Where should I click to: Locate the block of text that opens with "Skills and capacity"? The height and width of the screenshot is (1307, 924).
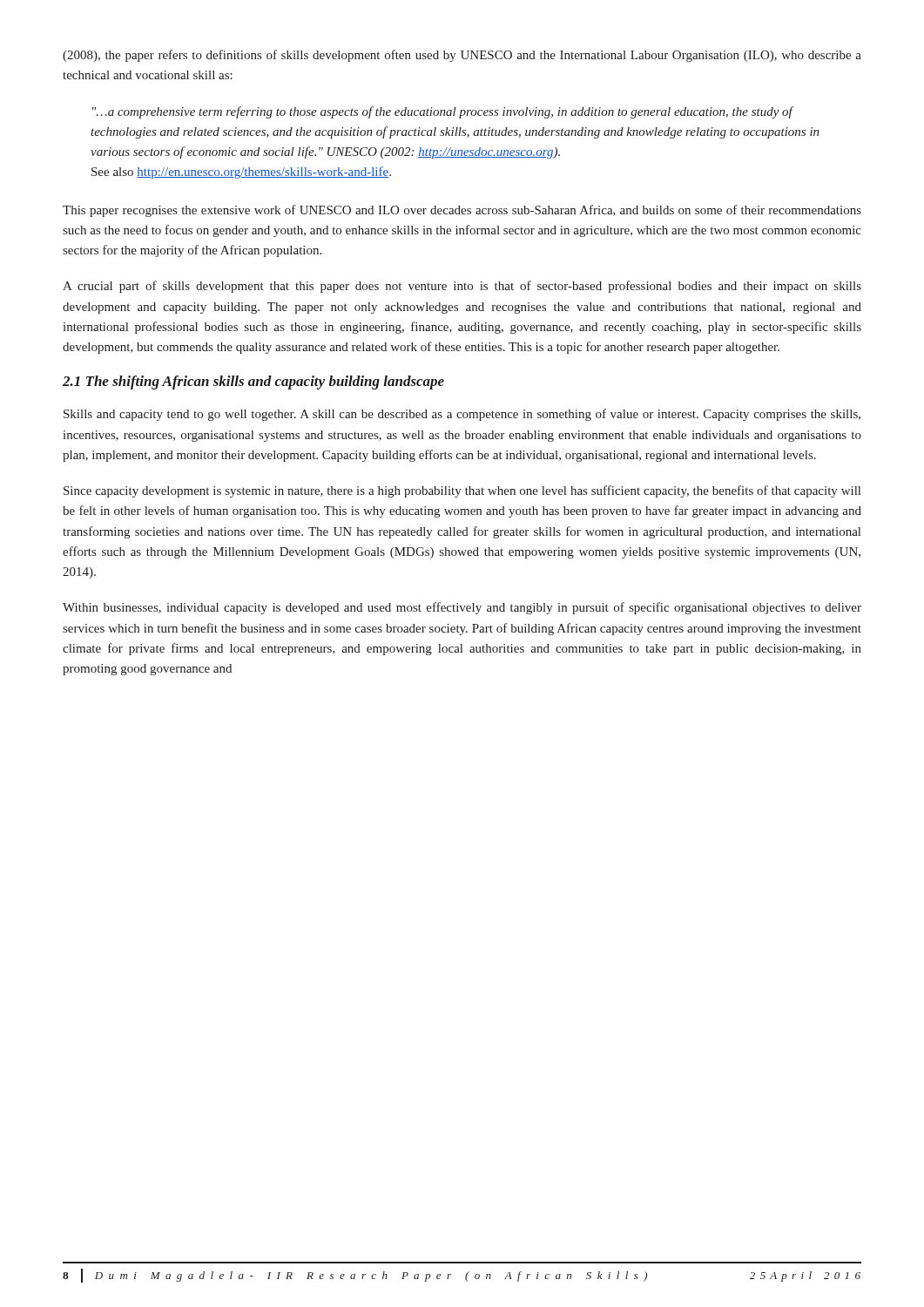462,434
